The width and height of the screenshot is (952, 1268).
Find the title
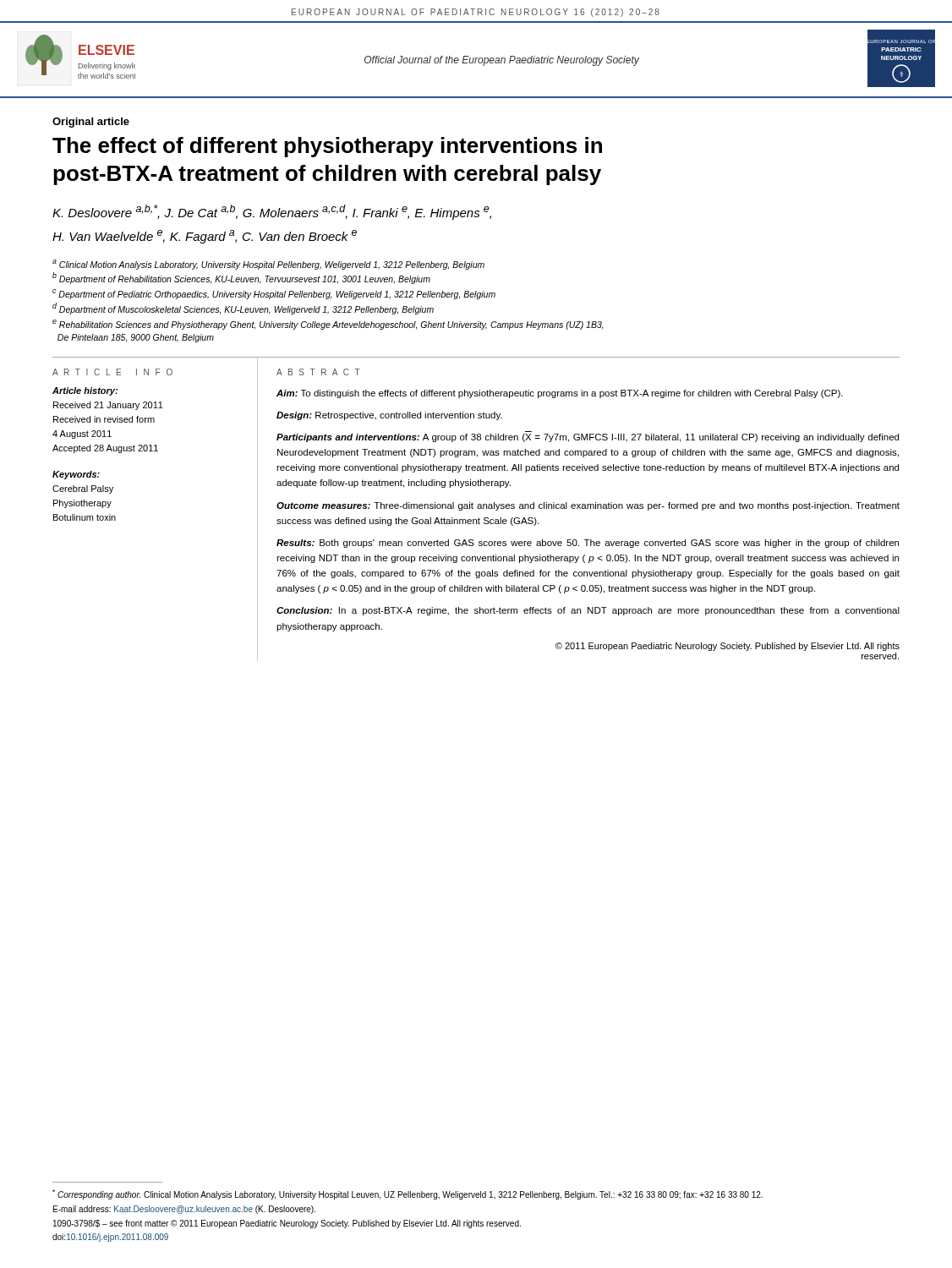[x=328, y=159]
